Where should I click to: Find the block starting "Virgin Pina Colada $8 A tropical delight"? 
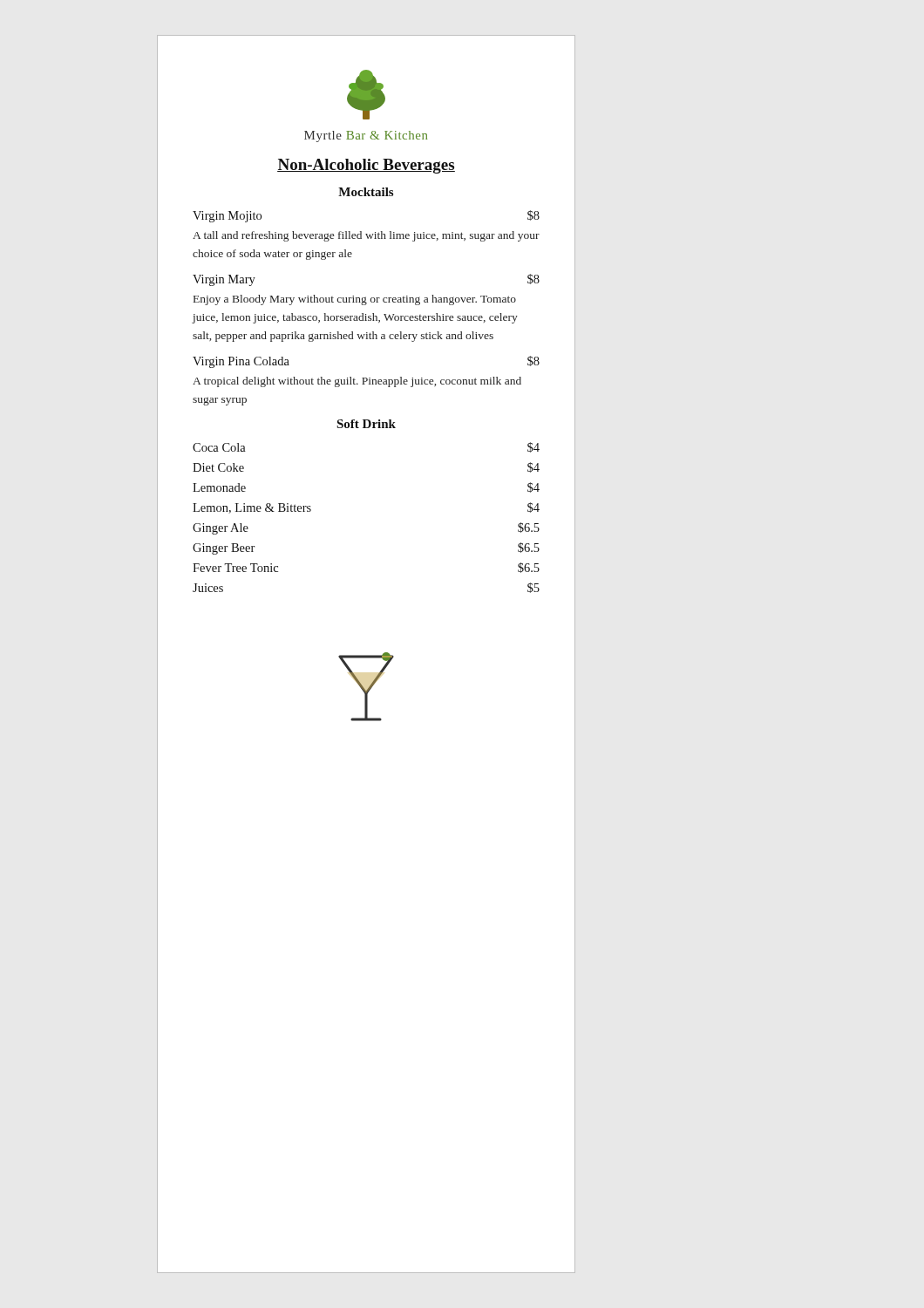pos(366,381)
